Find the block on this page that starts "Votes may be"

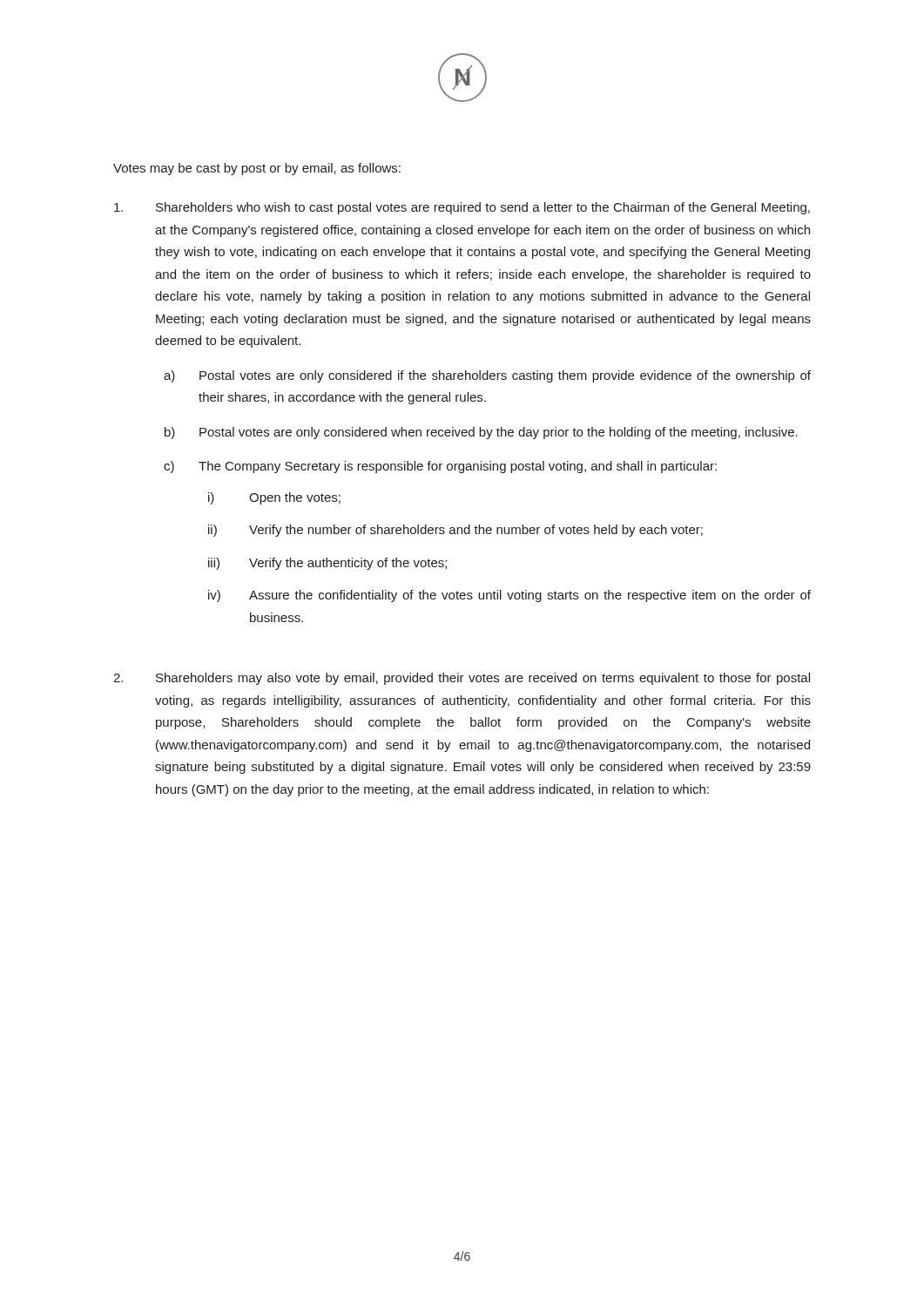(257, 168)
